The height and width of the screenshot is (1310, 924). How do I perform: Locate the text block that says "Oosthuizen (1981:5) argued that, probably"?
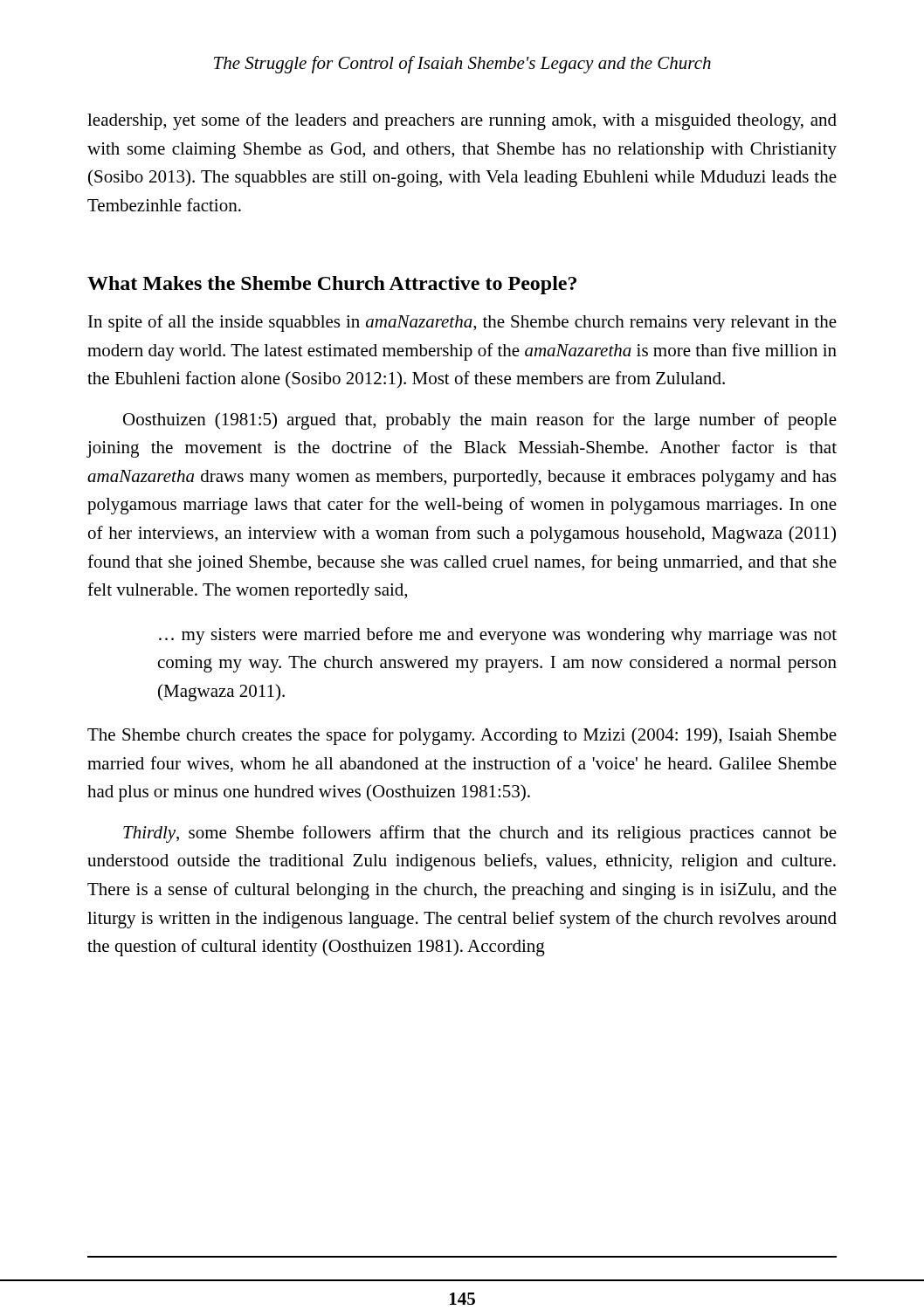tap(462, 504)
